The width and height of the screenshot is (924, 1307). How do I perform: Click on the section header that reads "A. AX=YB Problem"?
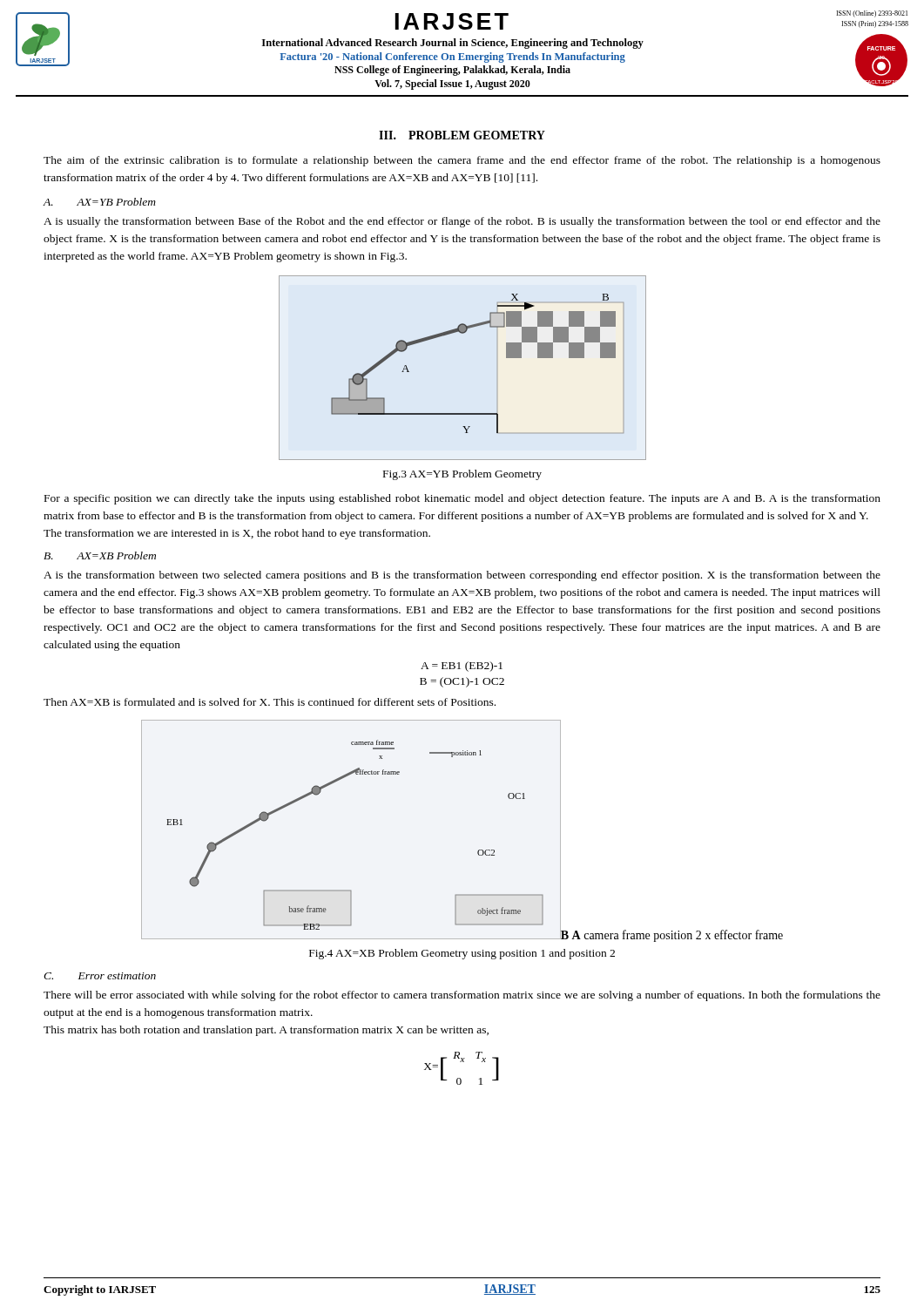[x=100, y=202]
